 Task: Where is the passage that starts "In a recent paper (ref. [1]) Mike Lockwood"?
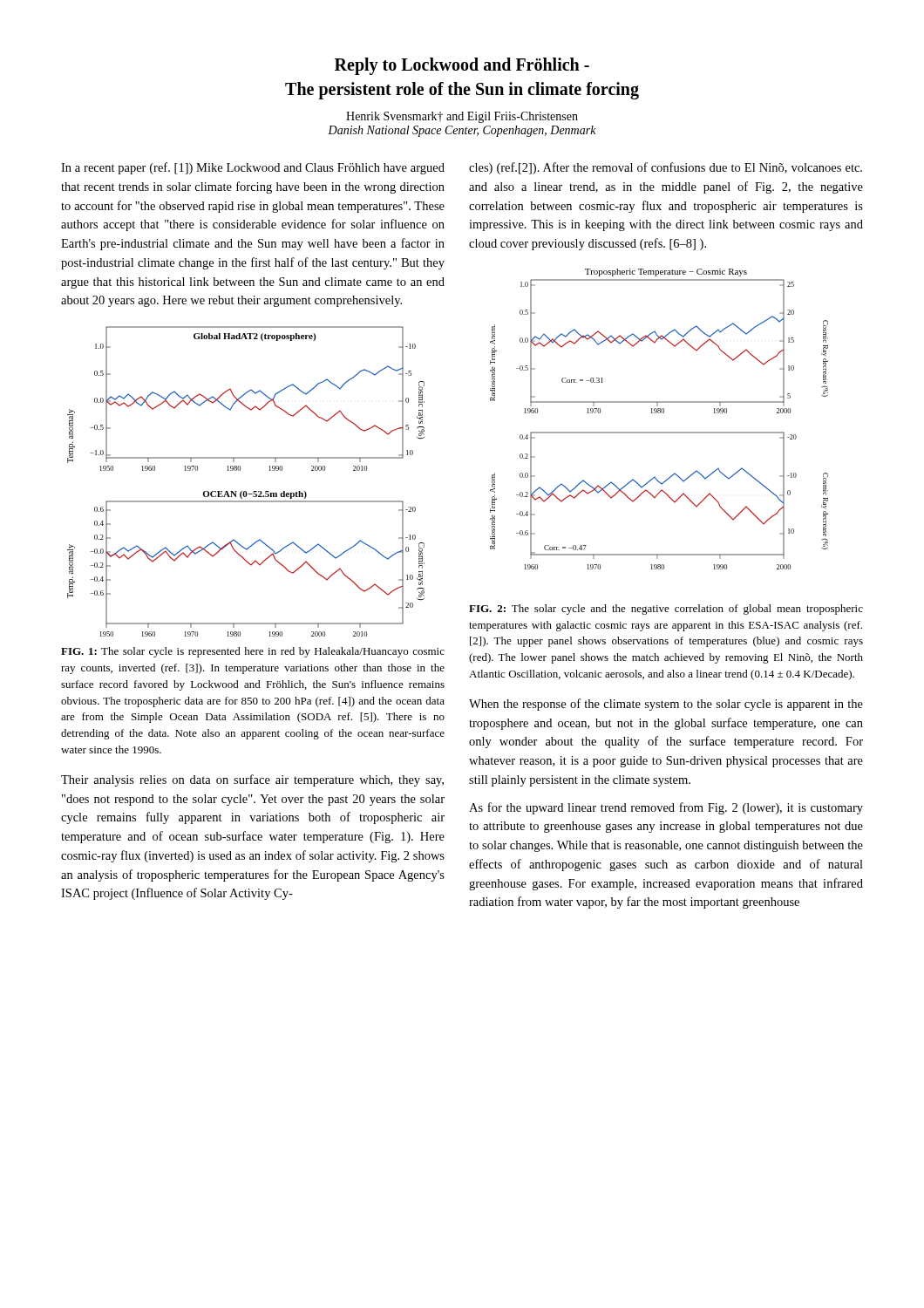[x=253, y=234]
